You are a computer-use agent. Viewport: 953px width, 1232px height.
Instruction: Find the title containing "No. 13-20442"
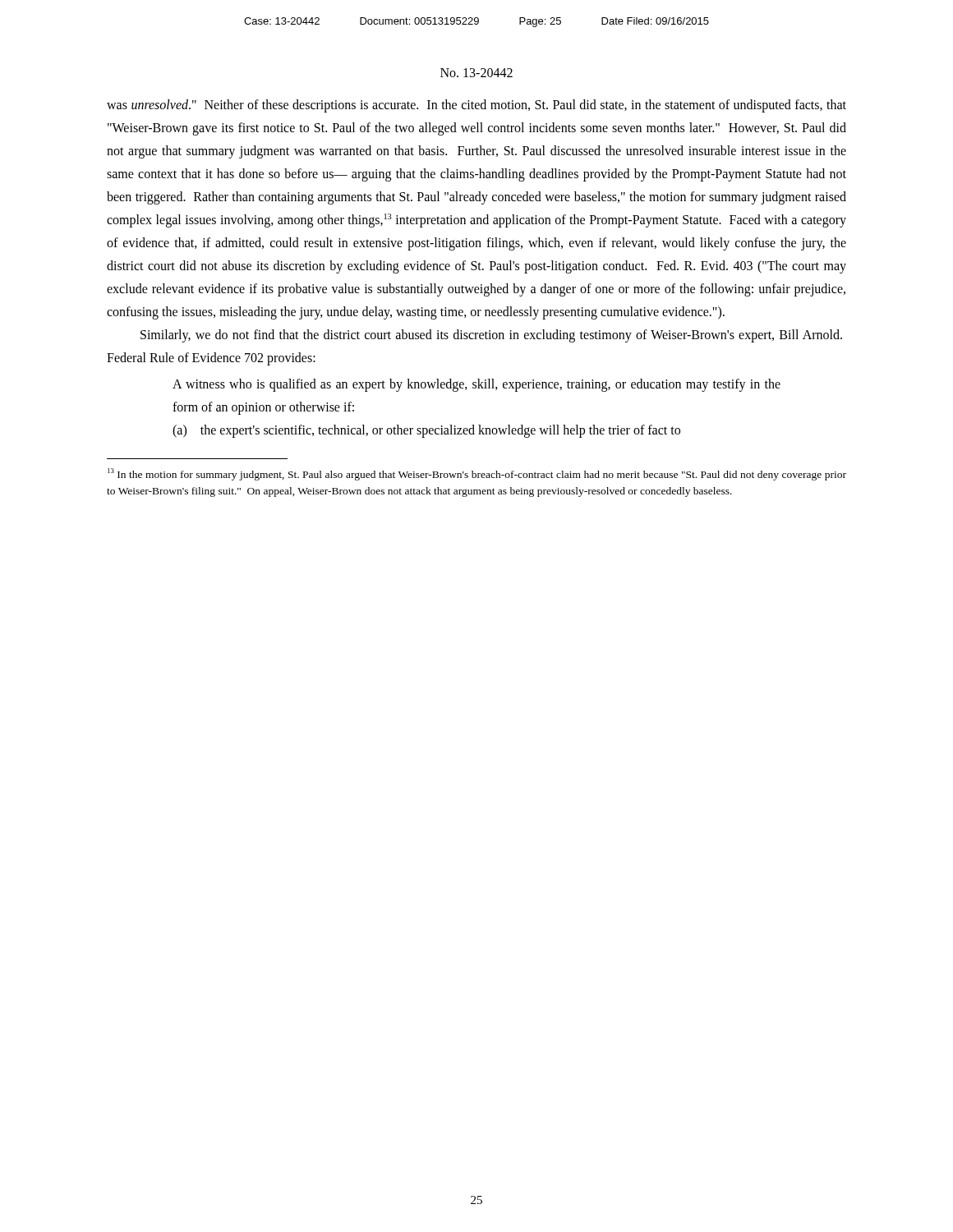(x=476, y=73)
